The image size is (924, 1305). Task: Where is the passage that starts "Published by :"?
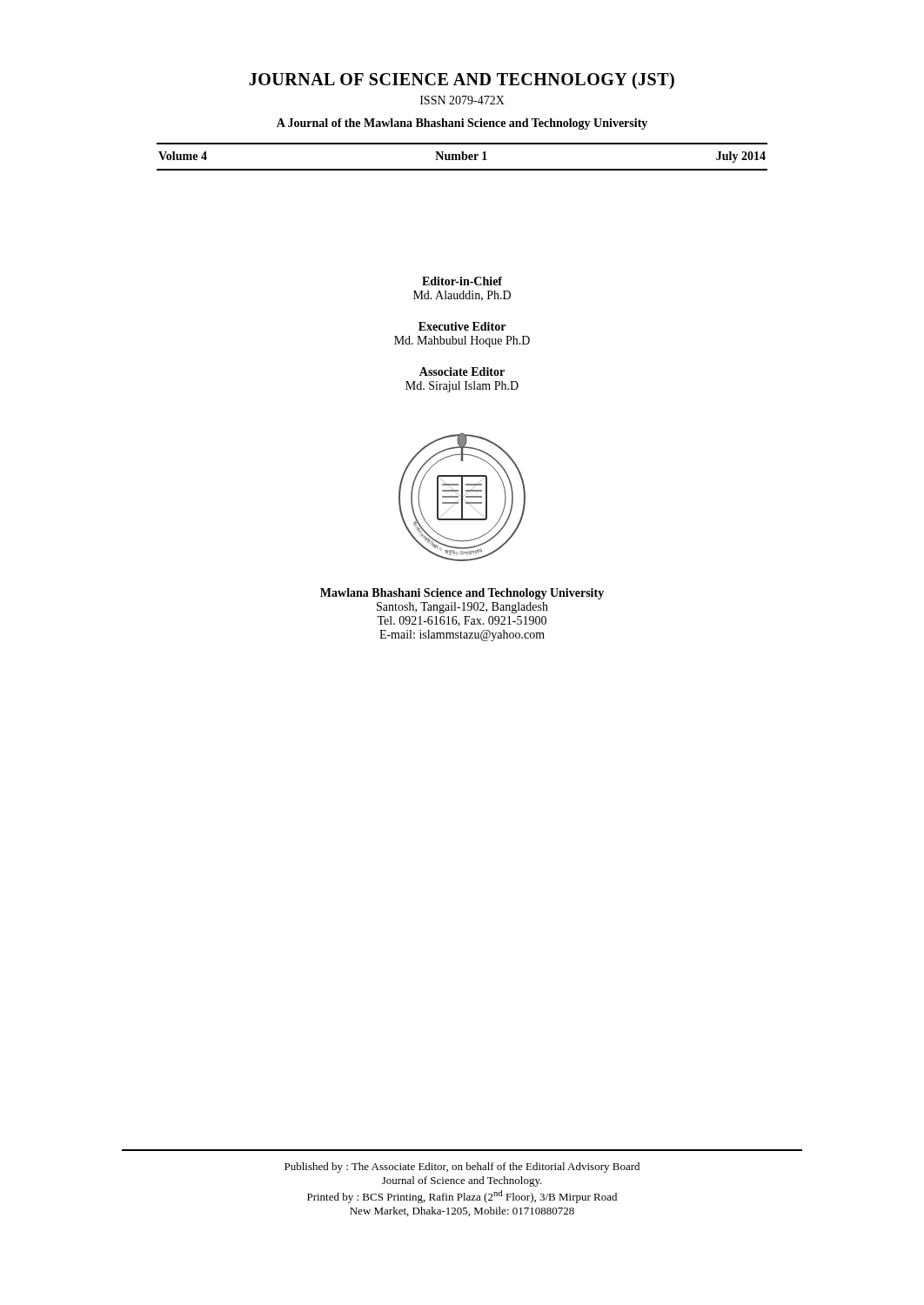pyautogui.click(x=462, y=1188)
